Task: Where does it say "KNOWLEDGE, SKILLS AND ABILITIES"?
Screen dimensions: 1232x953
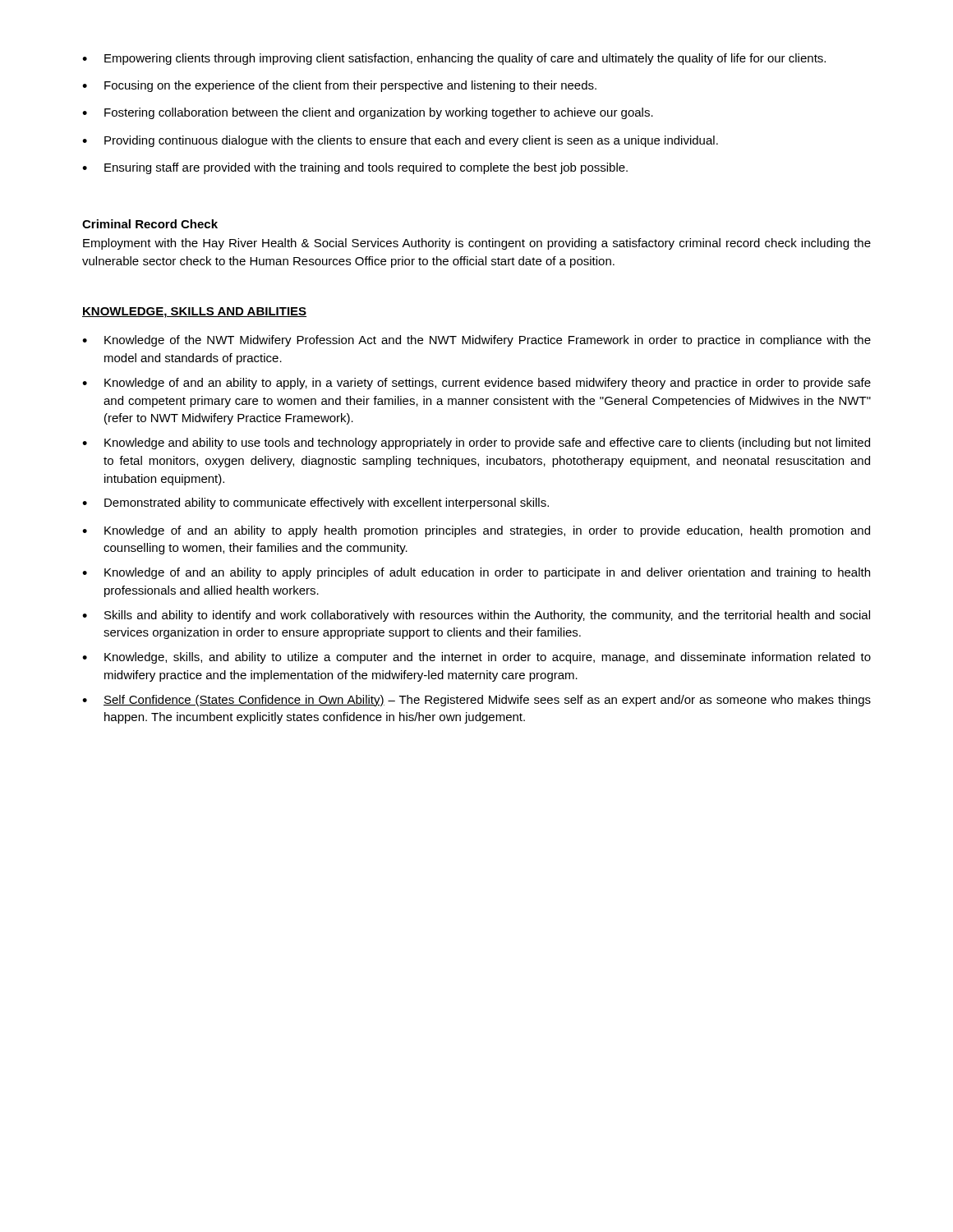Action: tap(194, 311)
